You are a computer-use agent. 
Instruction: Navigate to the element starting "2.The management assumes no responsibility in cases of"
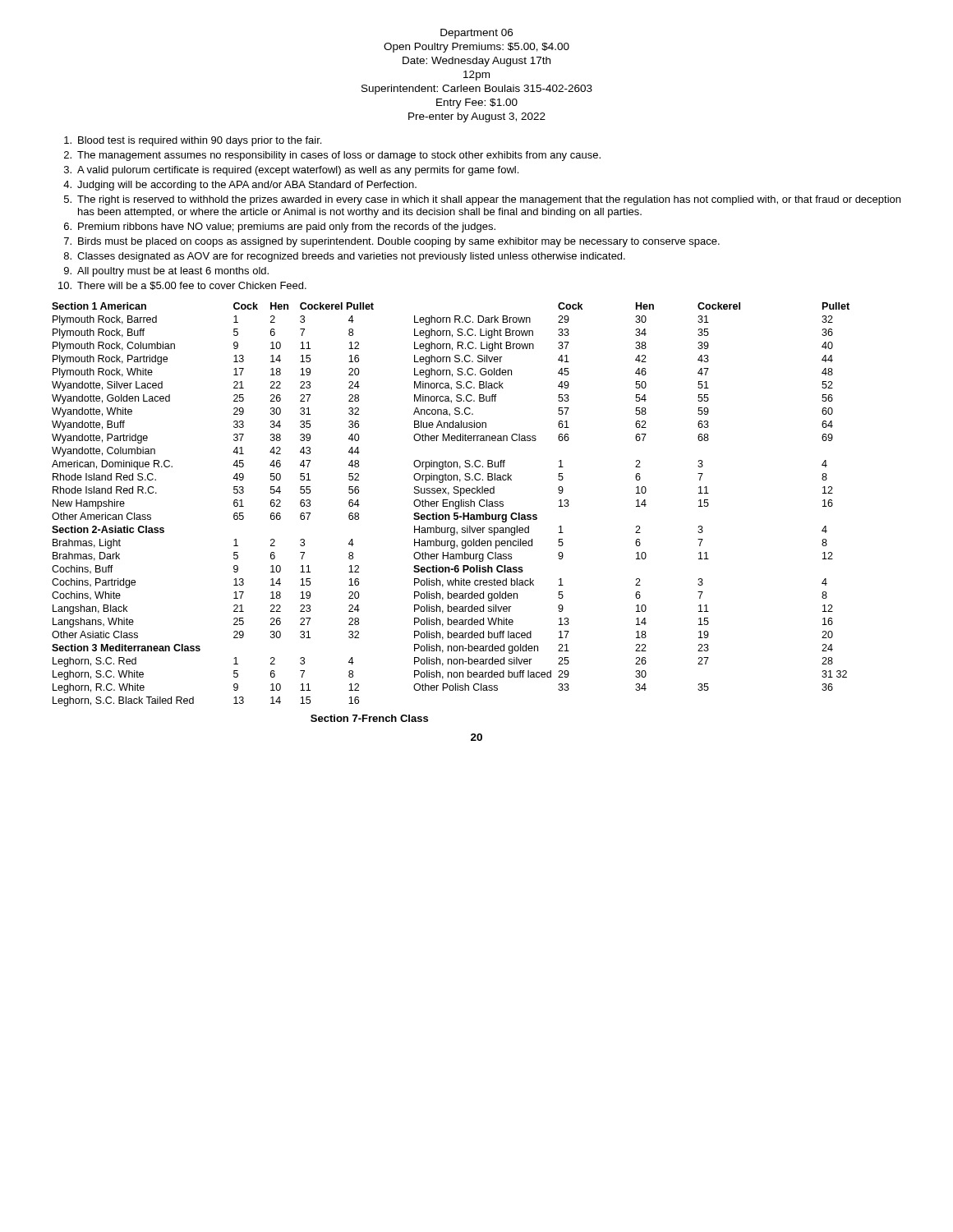tap(476, 155)
